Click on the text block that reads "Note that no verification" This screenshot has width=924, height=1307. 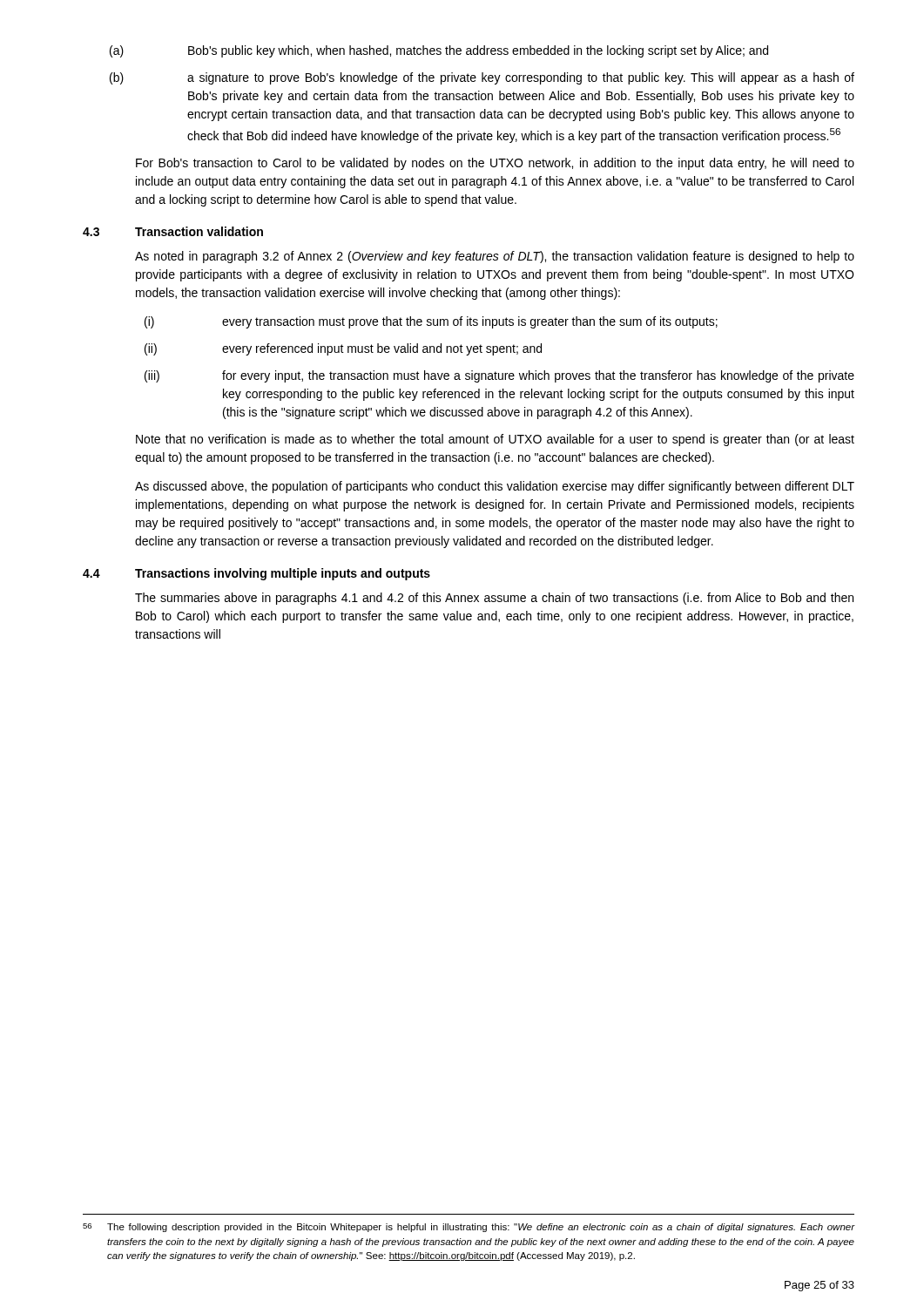click(495, 448)
